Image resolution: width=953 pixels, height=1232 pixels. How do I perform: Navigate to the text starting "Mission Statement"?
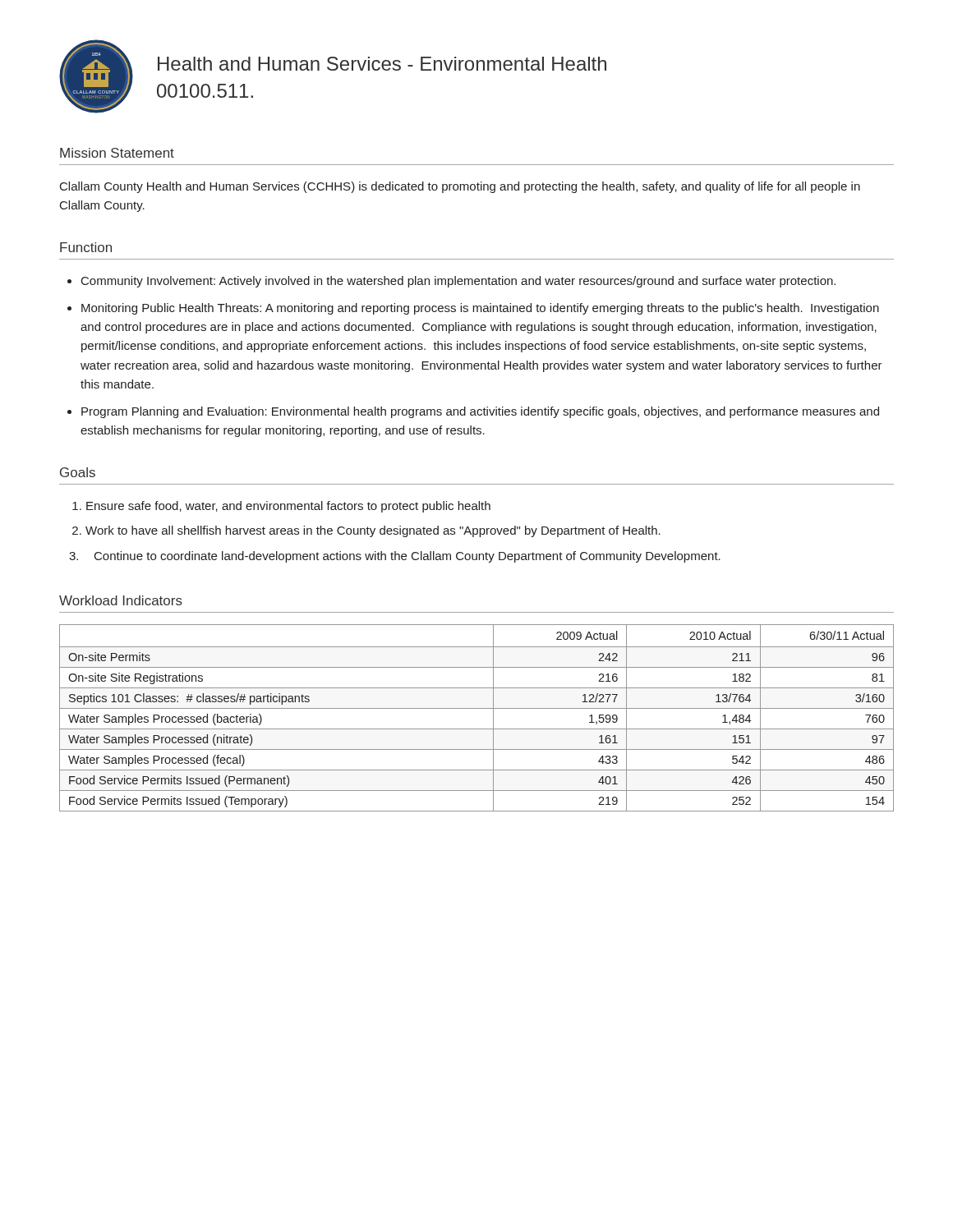click(117, 153)
